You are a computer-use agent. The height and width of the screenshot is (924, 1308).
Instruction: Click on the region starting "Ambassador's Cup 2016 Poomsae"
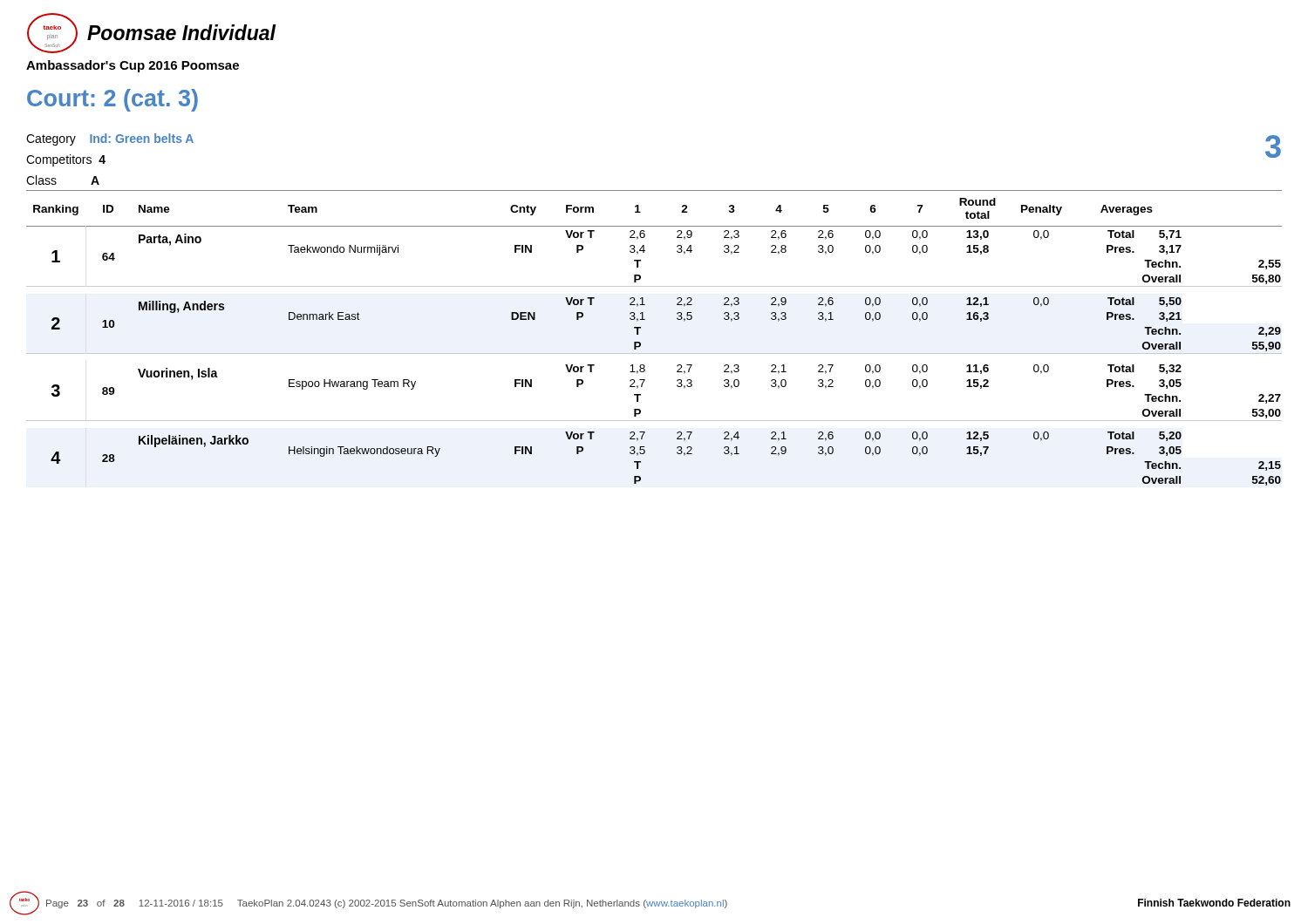[133, 65]
